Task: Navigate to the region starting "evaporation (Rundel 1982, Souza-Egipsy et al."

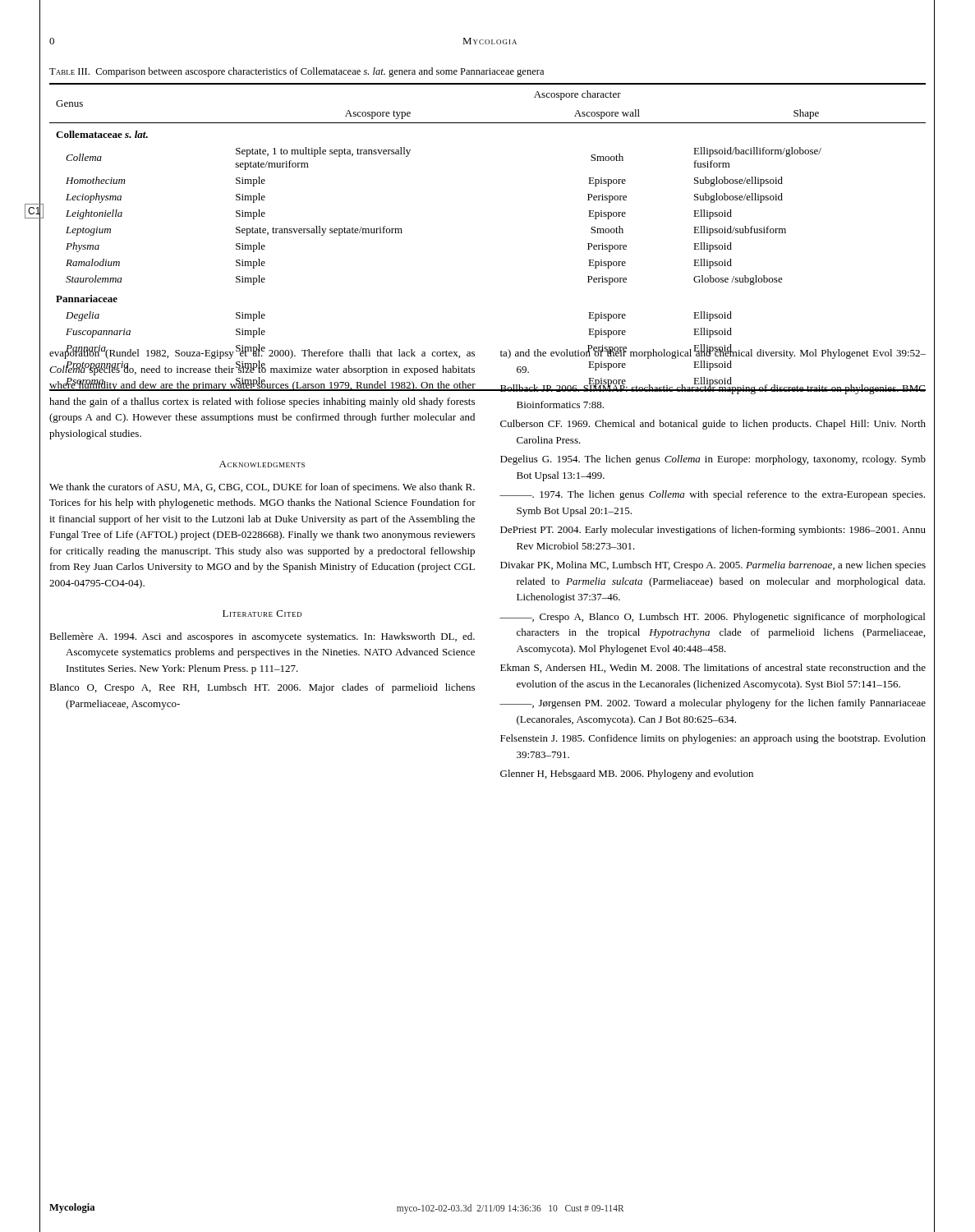Action: 262,393
